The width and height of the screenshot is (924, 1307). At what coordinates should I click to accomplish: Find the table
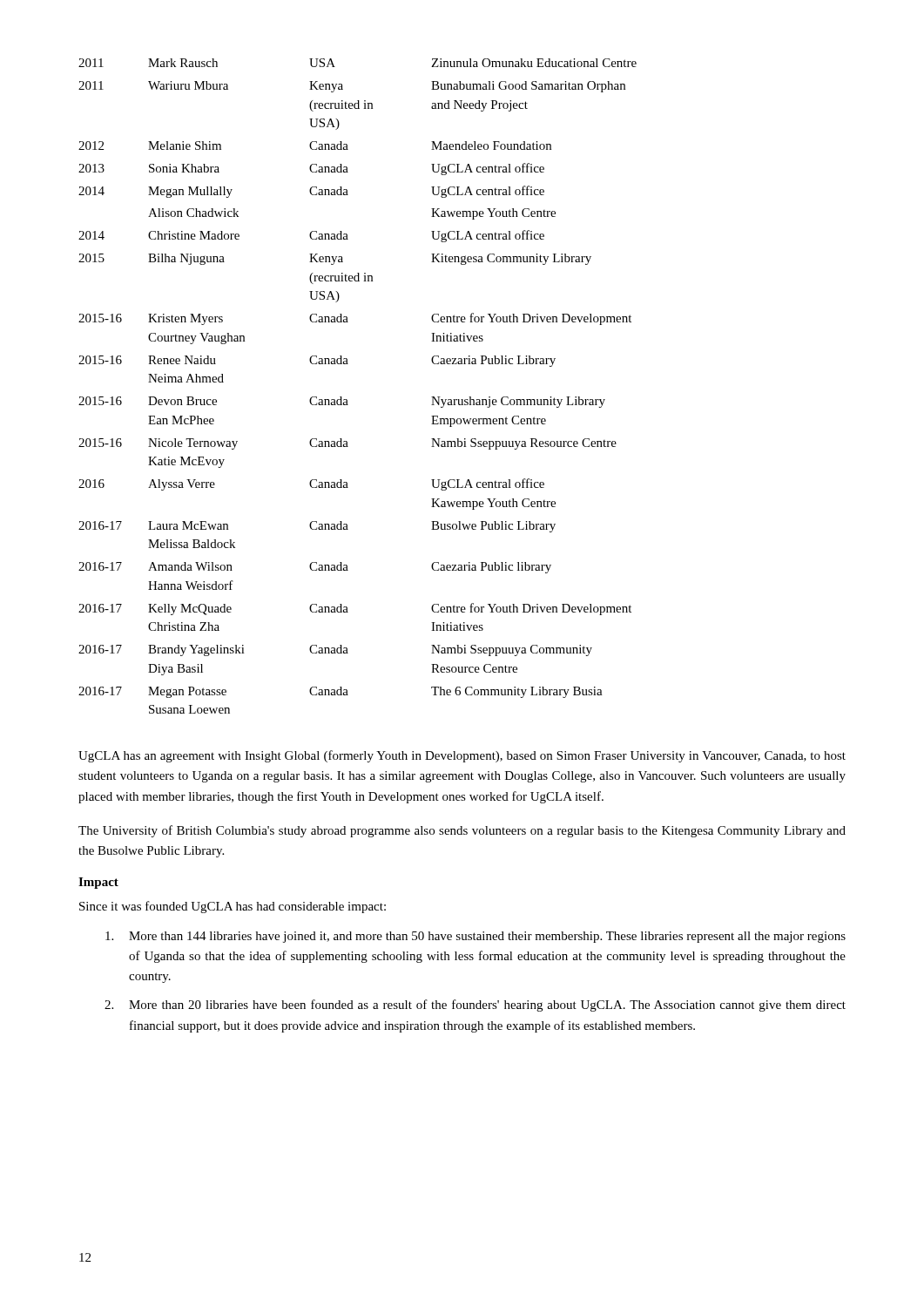[x=462, y=387]
